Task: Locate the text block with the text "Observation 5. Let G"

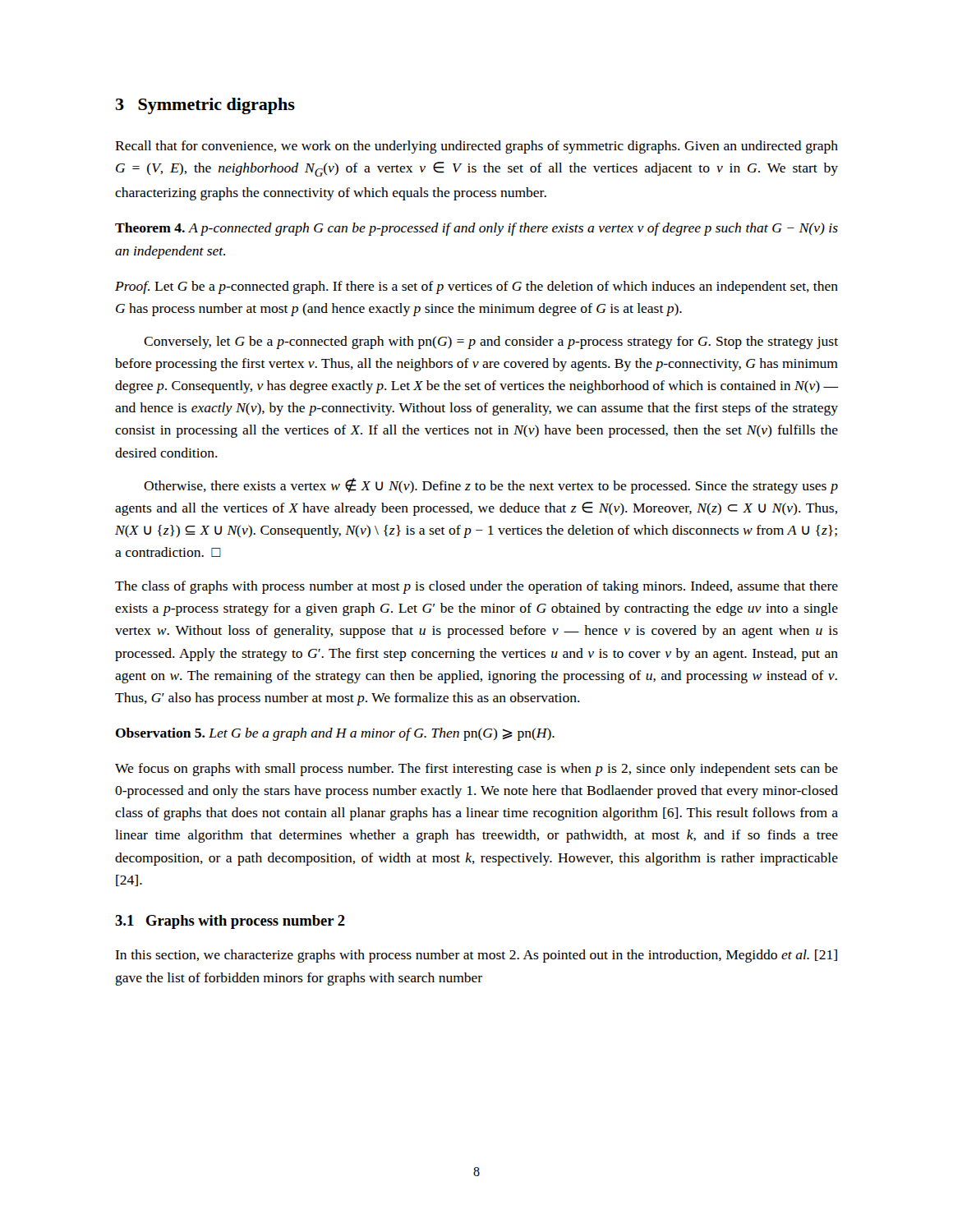Action: pos(476,733)
